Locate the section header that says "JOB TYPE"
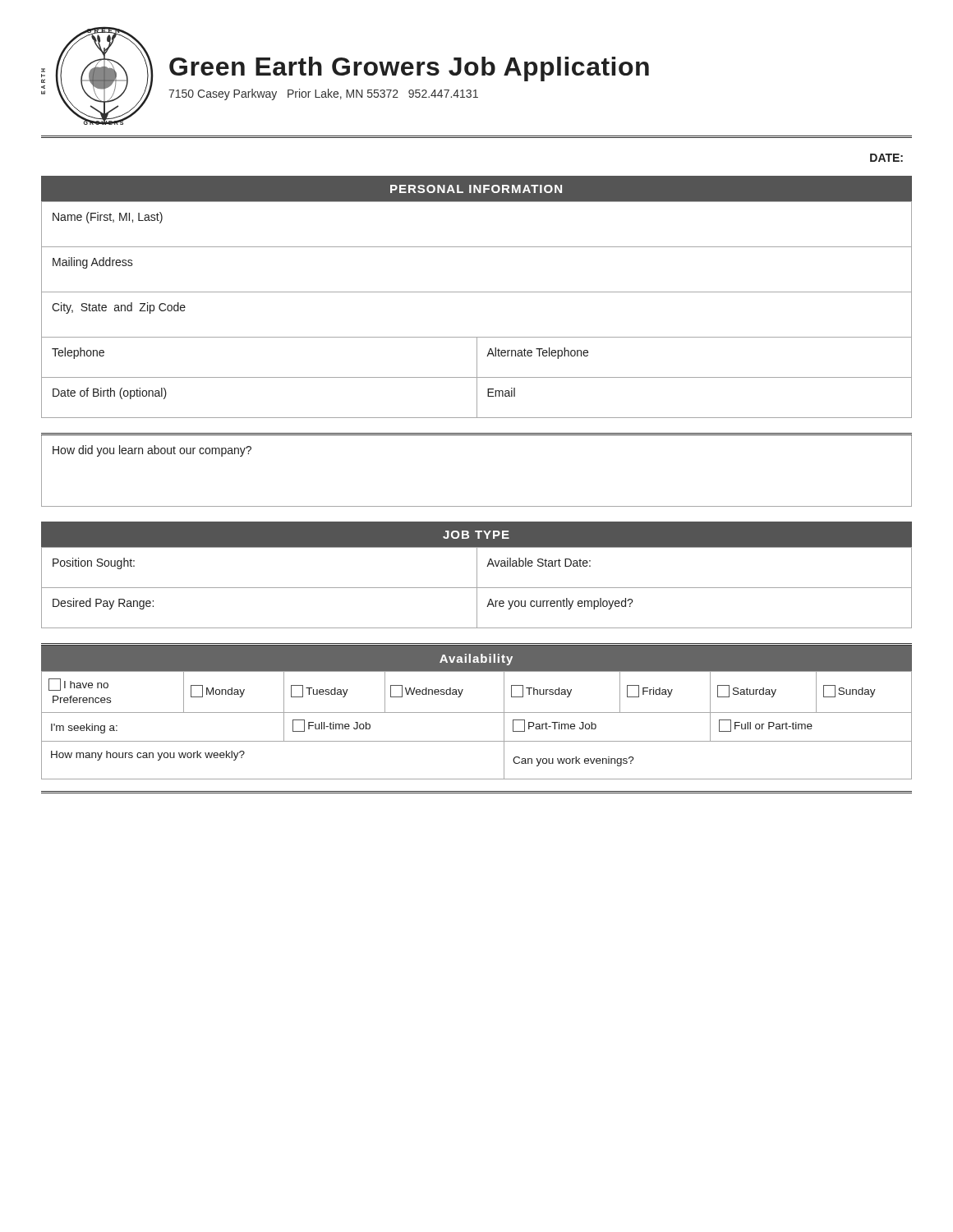The image size is (953, 1232). 476,534
